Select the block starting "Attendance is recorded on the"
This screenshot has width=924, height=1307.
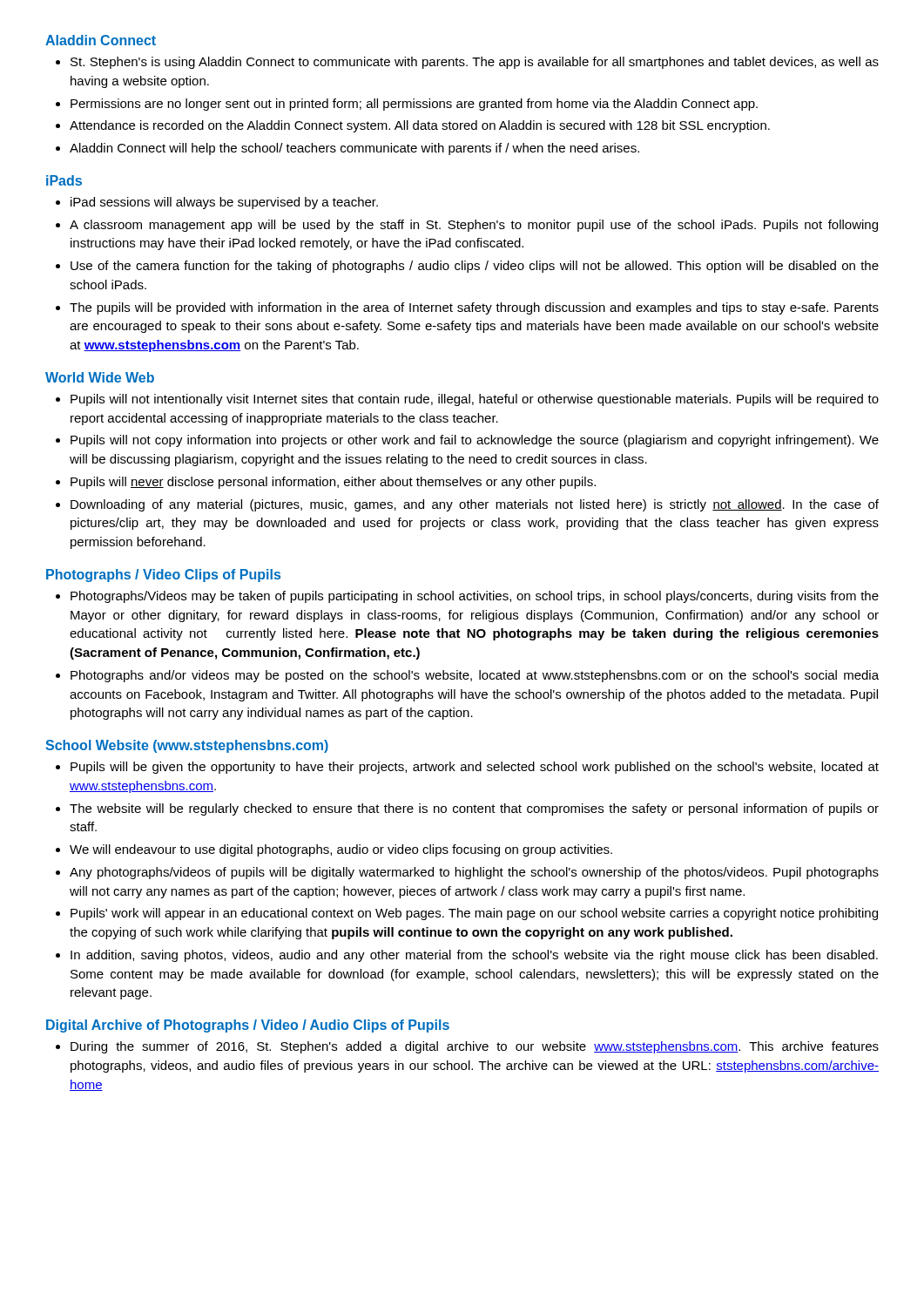(420, 125)
